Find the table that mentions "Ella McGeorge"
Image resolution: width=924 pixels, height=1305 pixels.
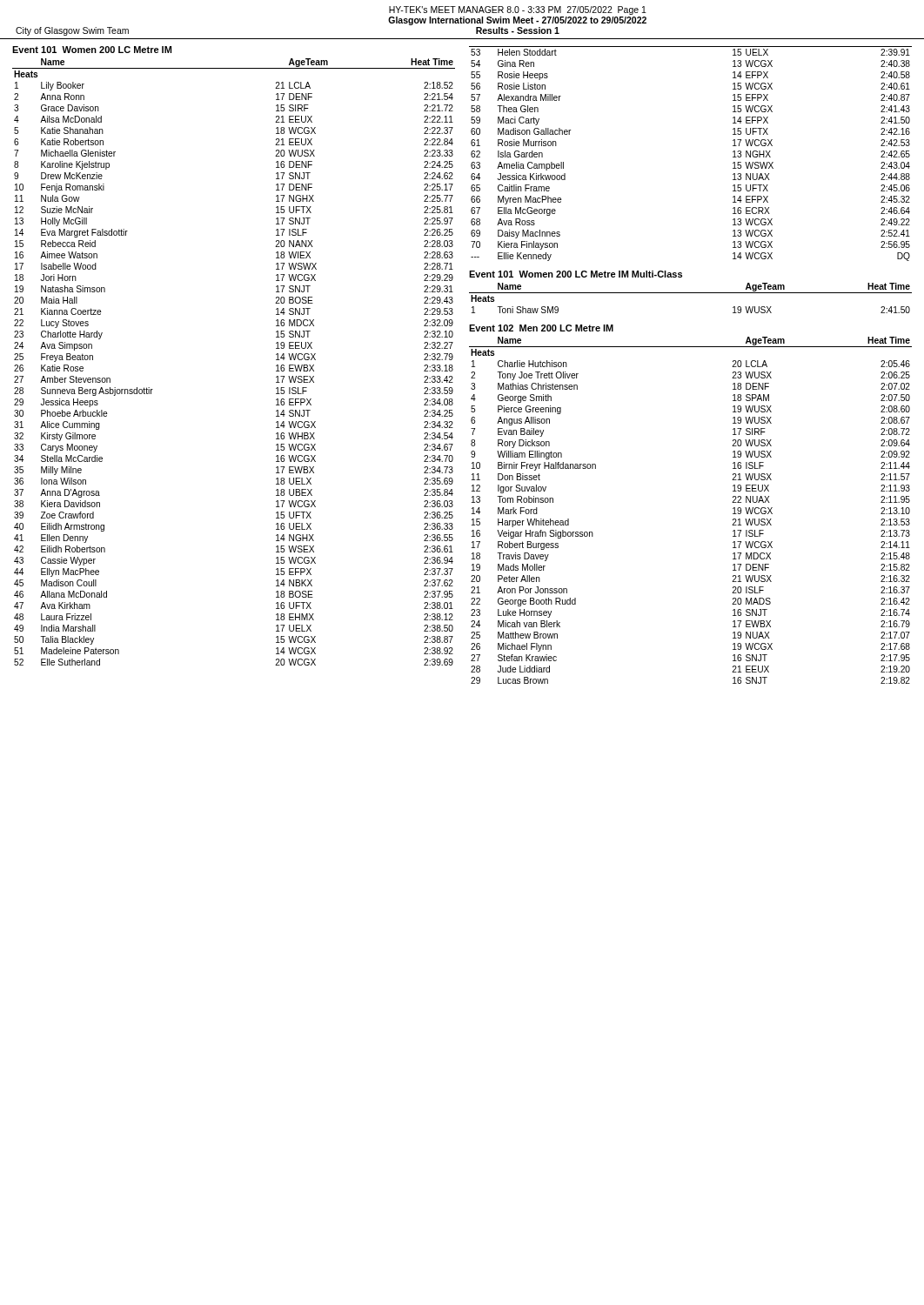(x=690, y=153)
